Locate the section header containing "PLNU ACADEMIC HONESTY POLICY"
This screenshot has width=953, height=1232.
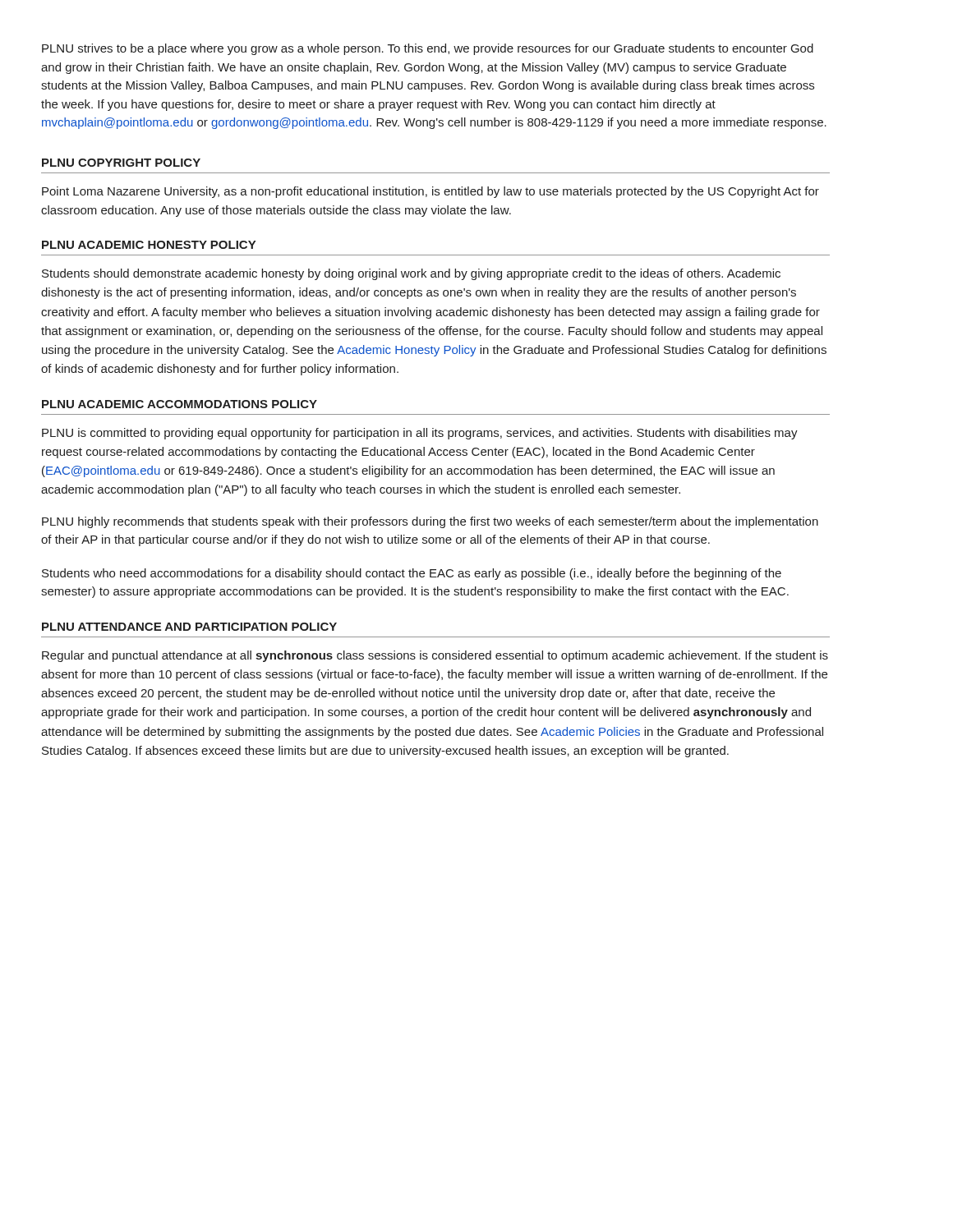point(149,244)
